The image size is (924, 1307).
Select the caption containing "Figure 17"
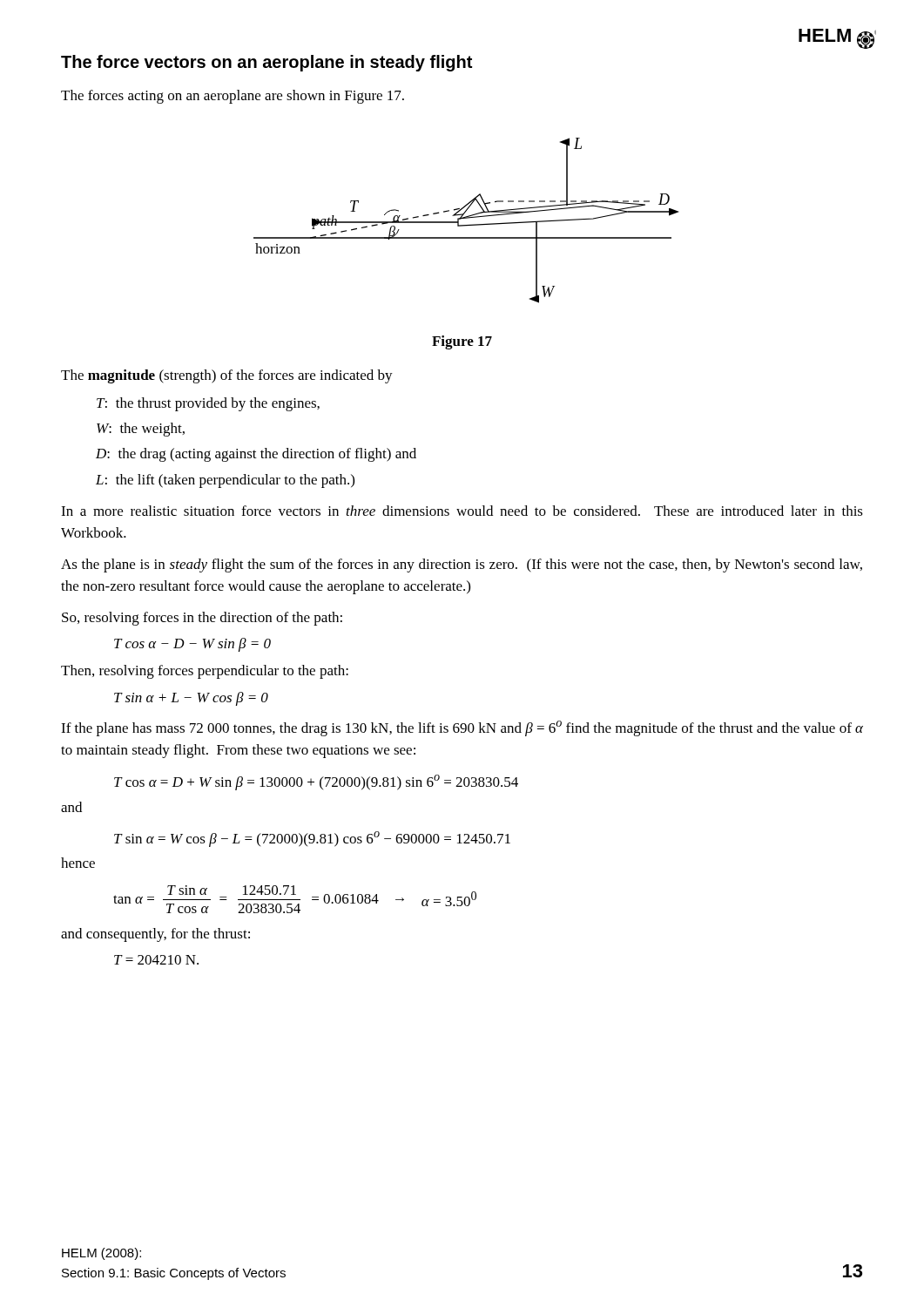coord(462,341)
